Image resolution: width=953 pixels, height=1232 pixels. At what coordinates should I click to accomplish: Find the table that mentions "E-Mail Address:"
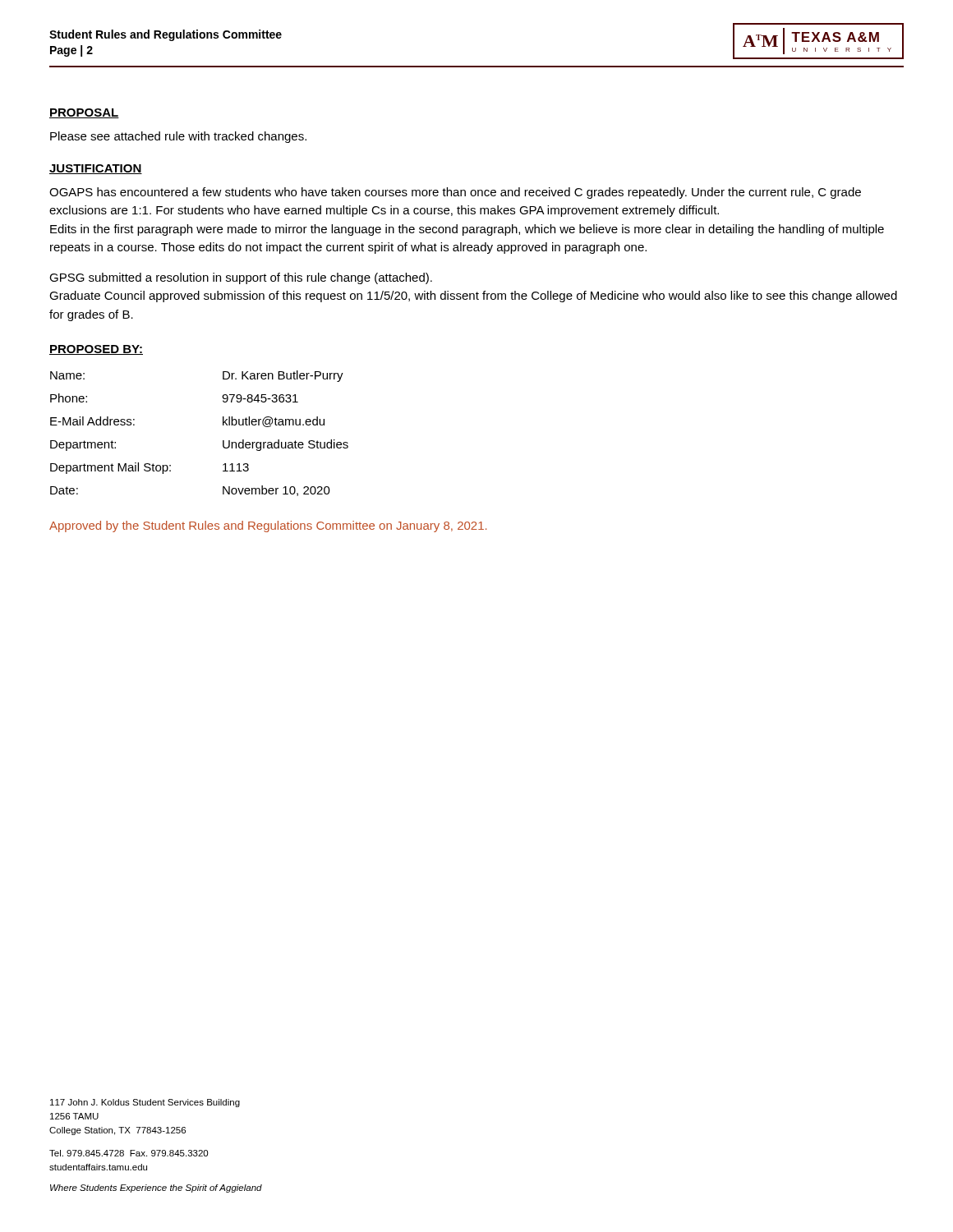(x=476, y=433)
